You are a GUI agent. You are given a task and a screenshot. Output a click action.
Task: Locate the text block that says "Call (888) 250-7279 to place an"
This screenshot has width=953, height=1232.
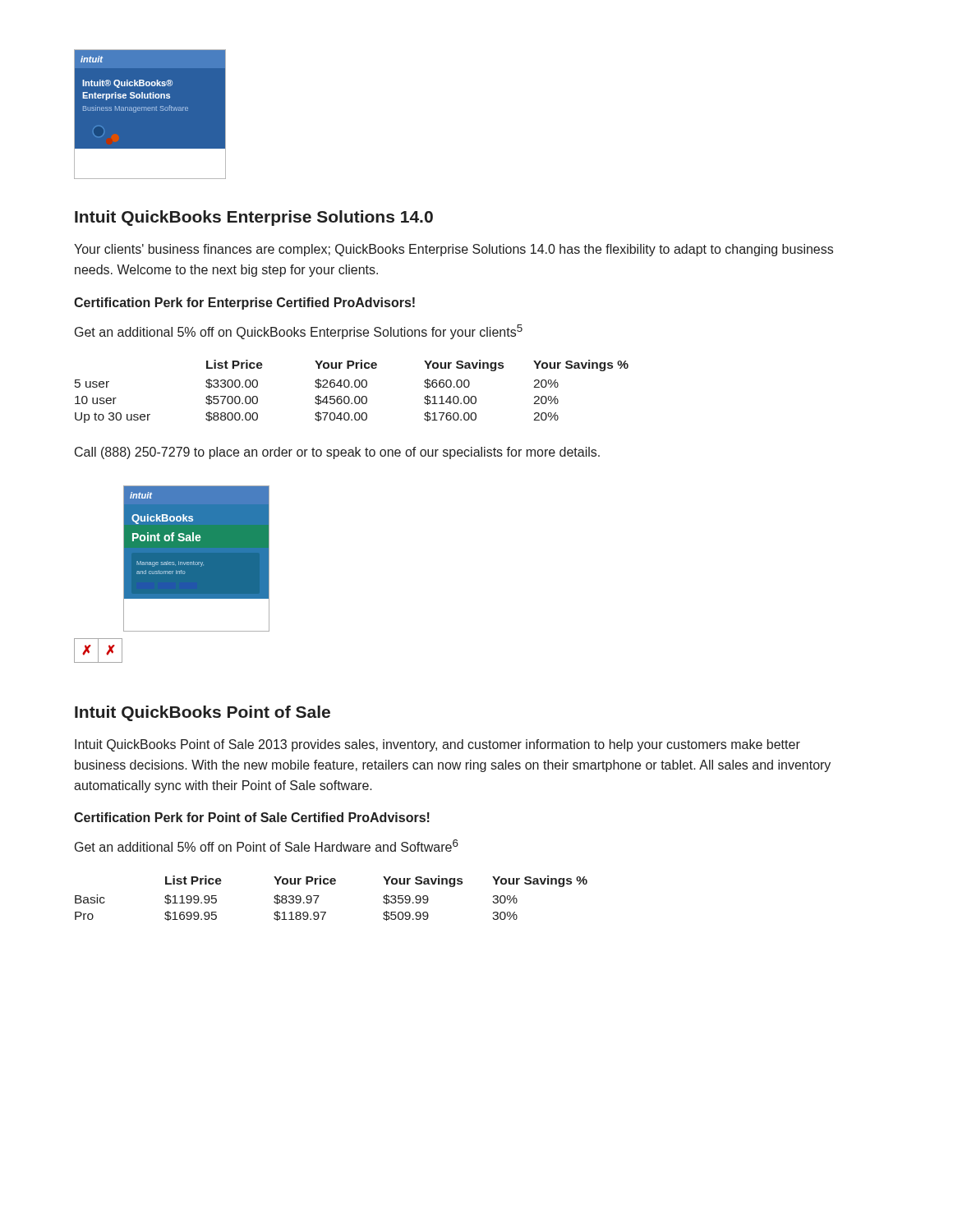(337, 452)
